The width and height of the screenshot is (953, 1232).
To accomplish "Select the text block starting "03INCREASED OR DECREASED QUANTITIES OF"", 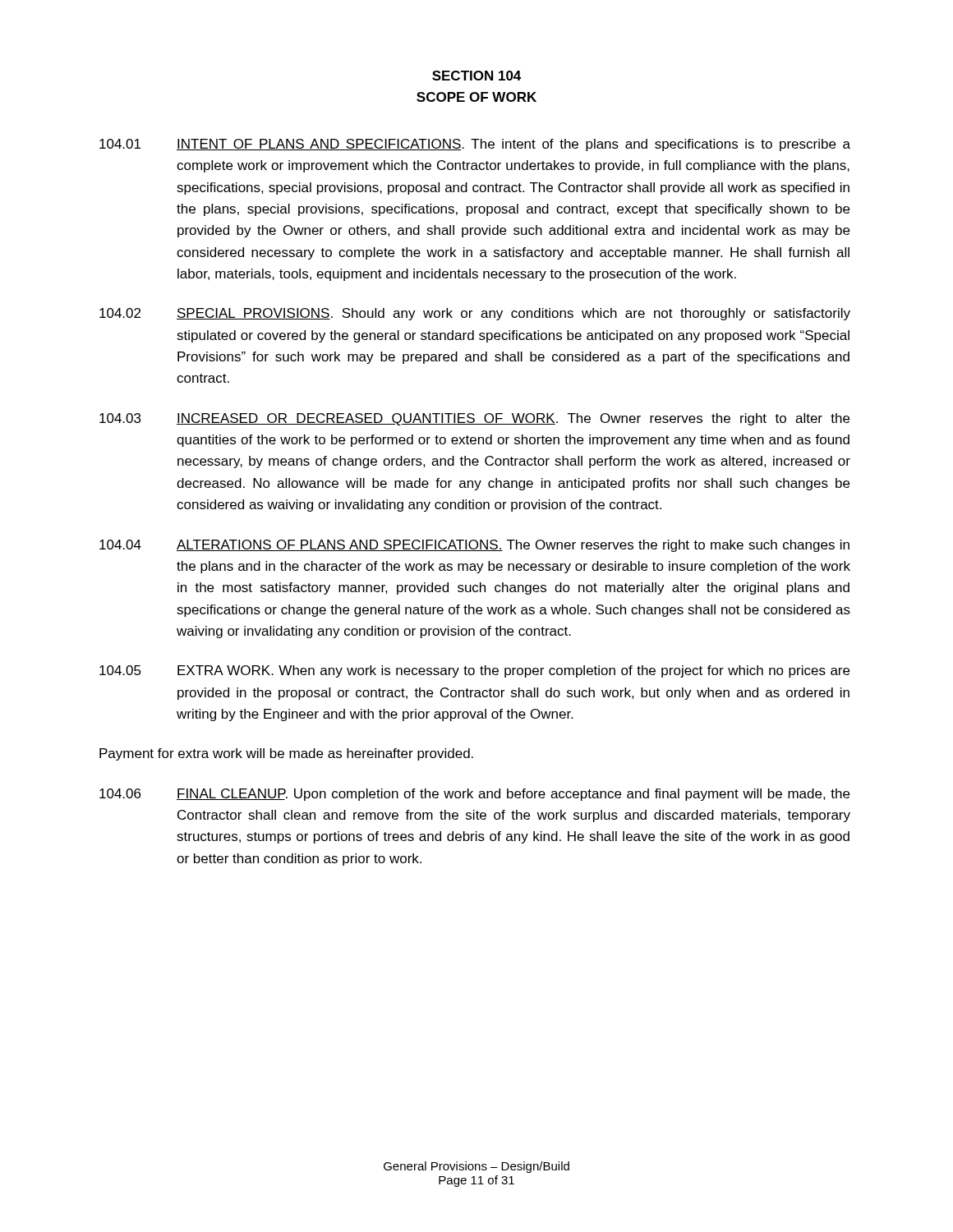I will coord(474,462).
